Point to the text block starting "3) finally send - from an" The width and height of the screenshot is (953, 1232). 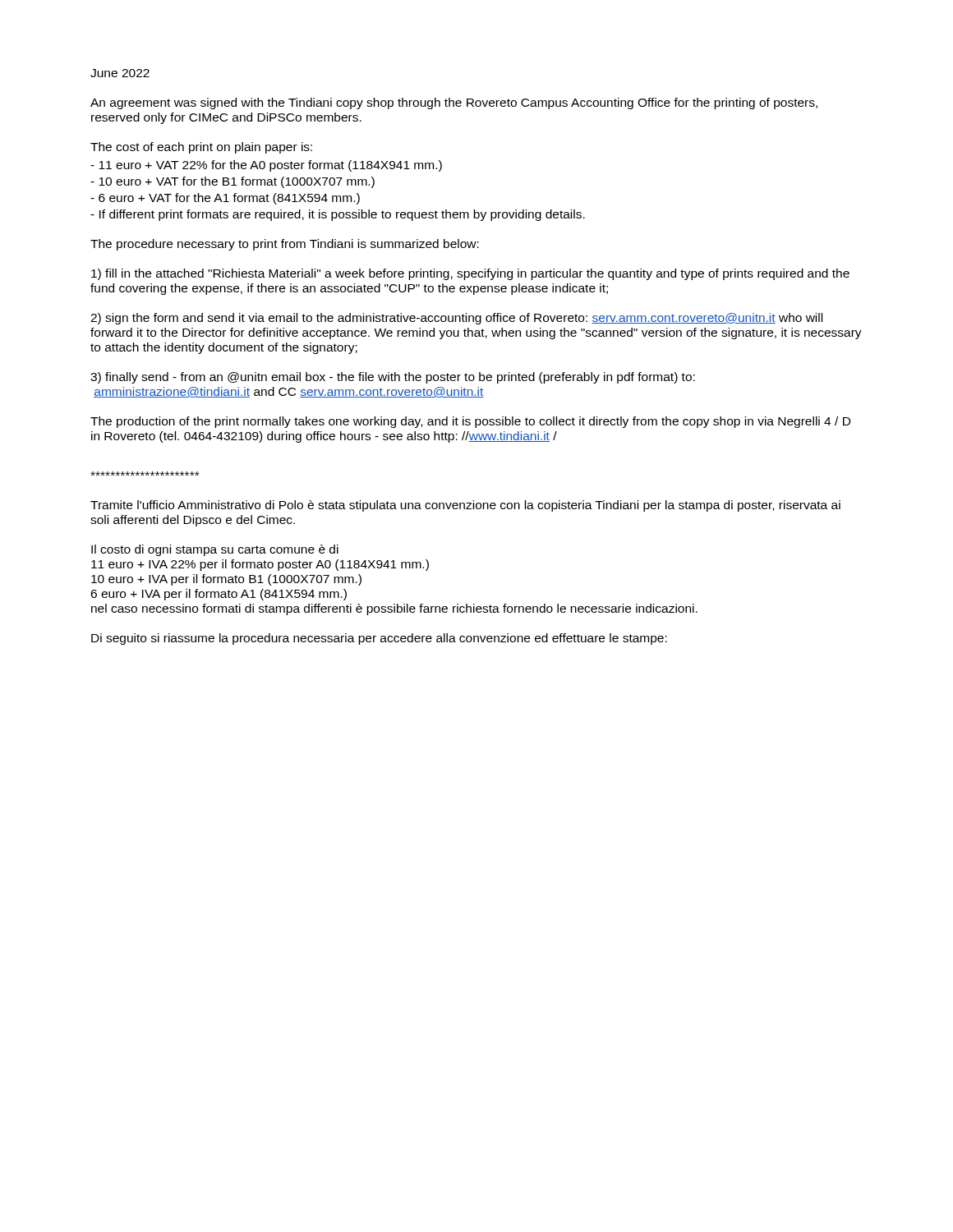(393, 384)
